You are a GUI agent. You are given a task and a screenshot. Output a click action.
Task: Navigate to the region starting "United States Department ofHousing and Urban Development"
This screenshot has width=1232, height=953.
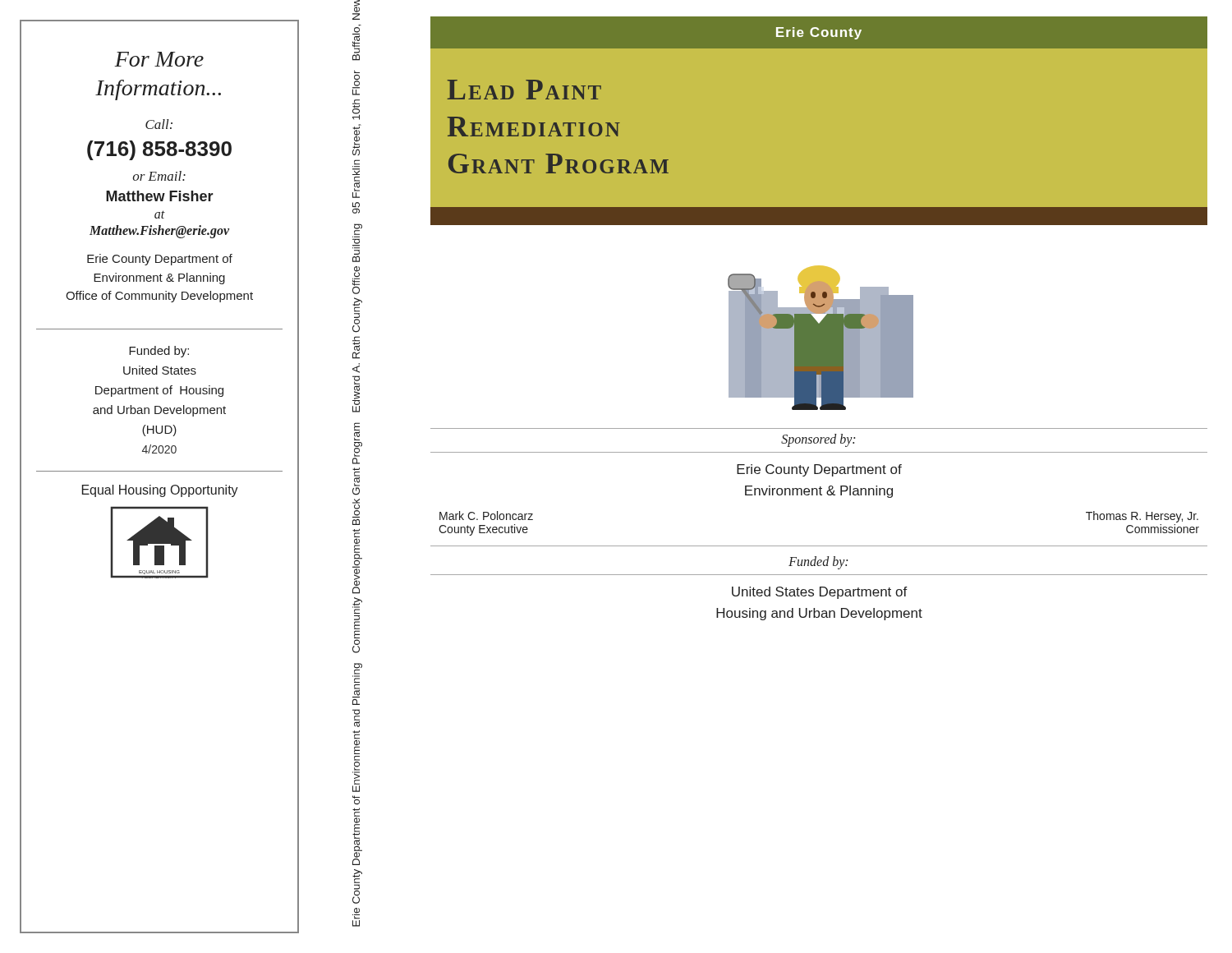click(x=819, y=603)
